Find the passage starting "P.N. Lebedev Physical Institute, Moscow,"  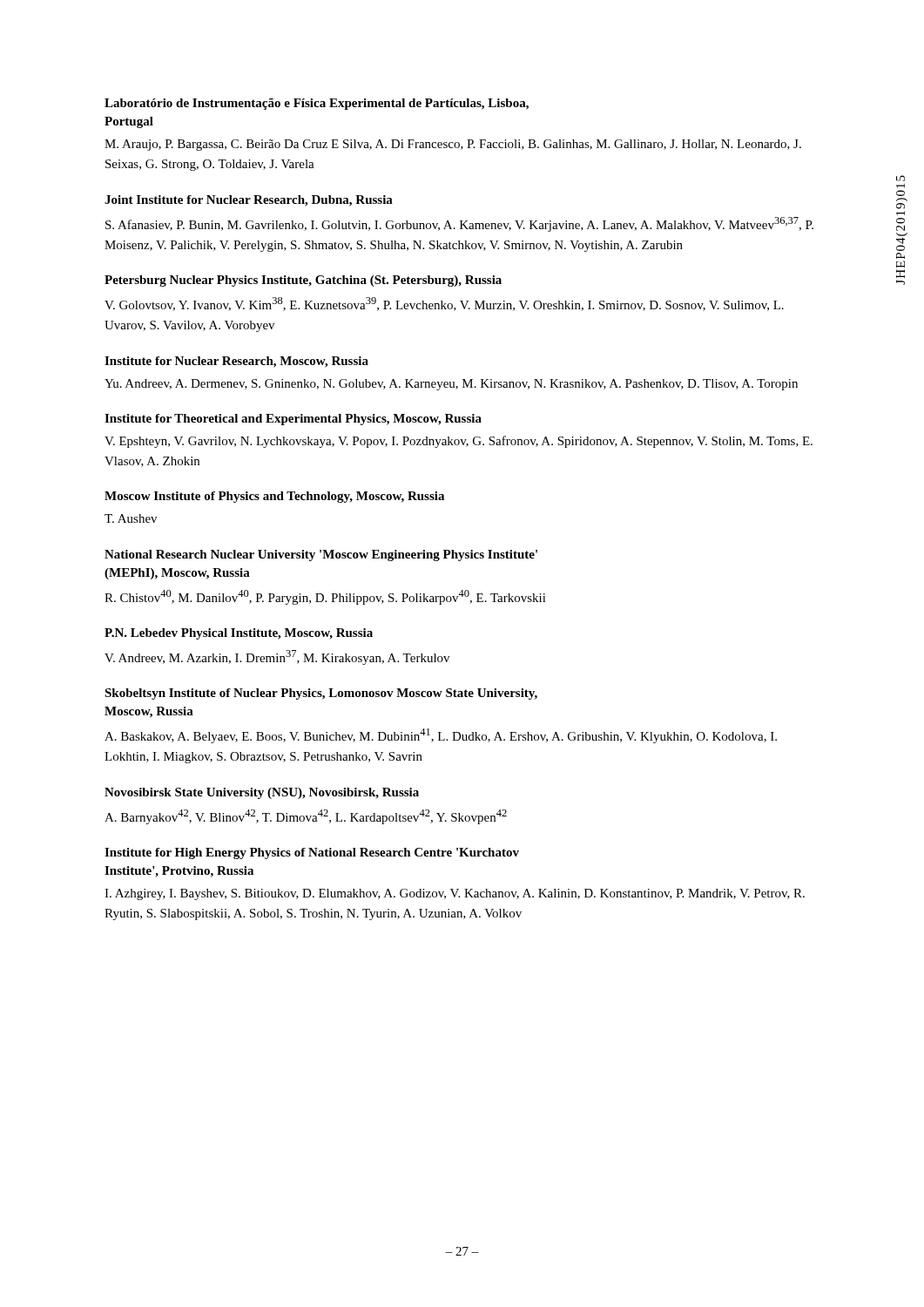(239, 632)
